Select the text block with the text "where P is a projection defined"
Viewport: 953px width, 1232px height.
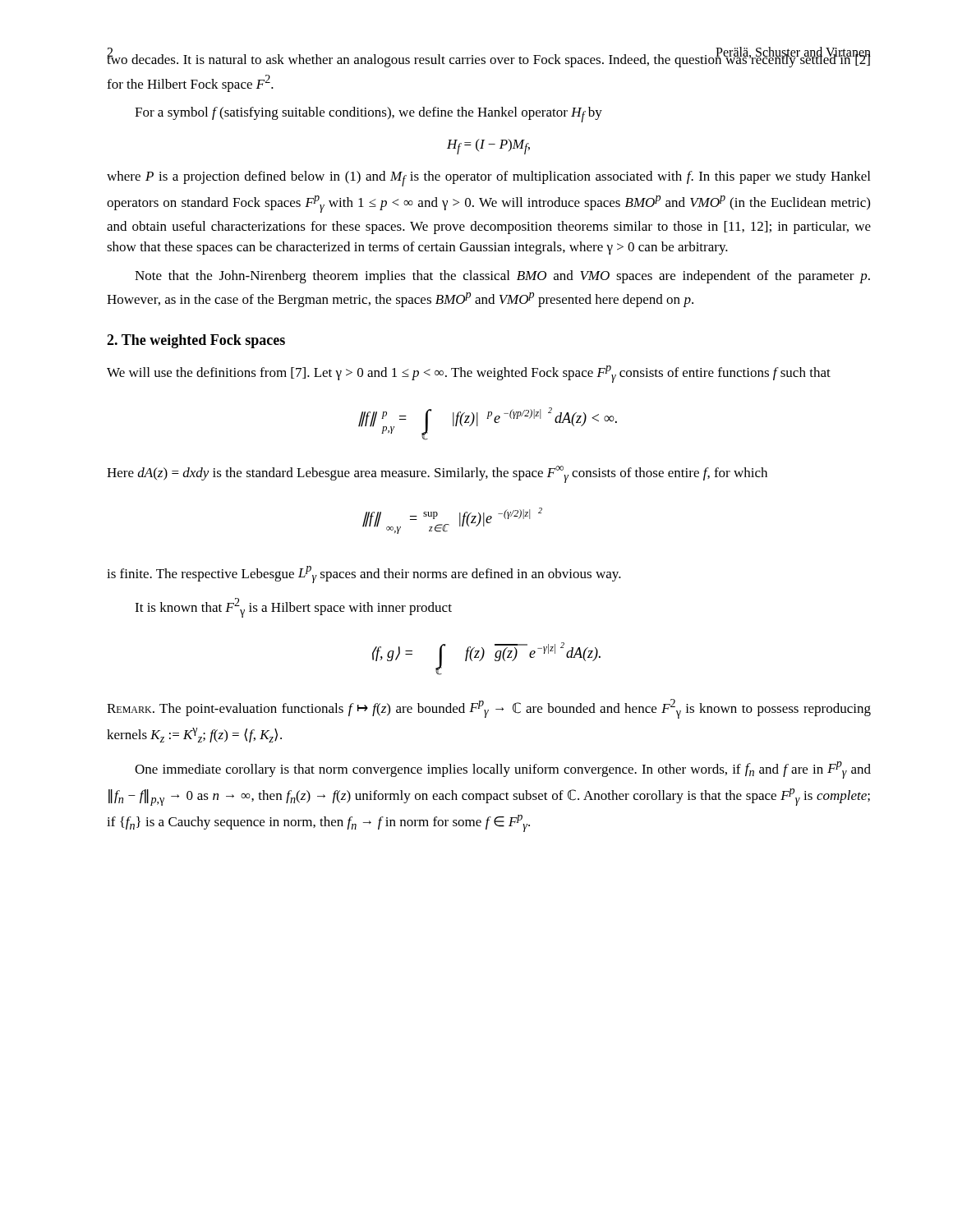click(489, 212)
